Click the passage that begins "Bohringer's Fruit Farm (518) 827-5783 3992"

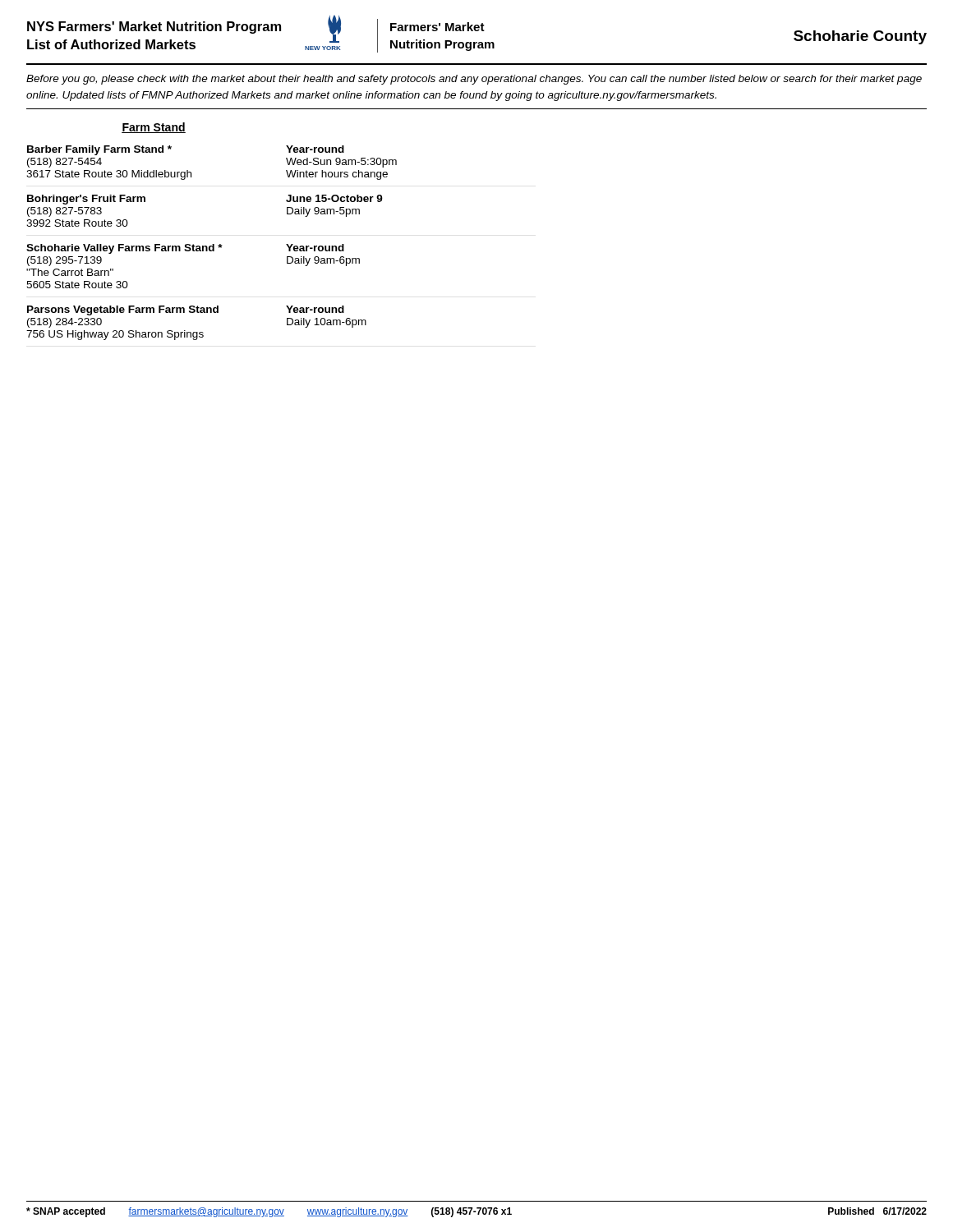coord(281,211)
